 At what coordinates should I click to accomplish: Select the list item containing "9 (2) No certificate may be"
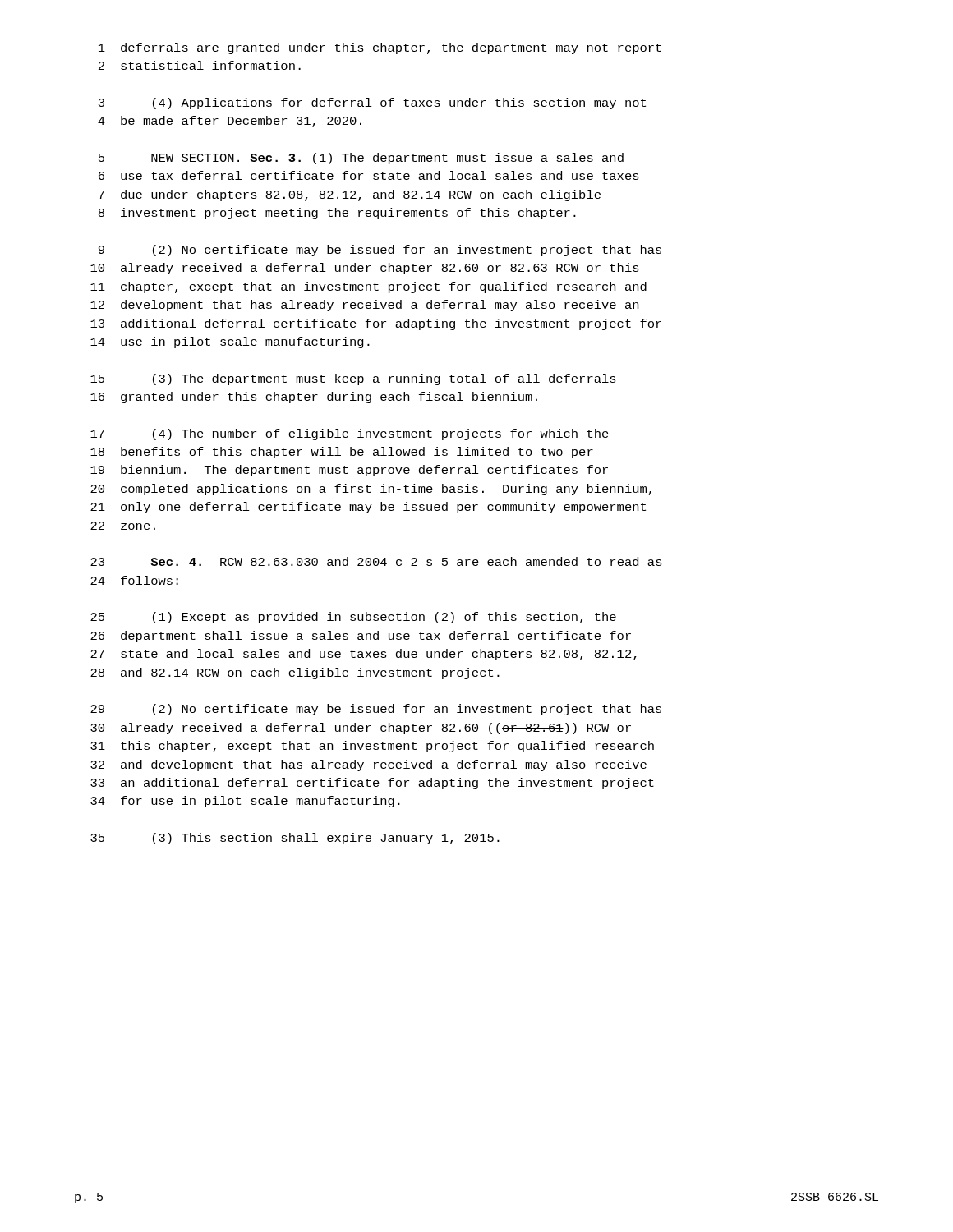(481, 250)
